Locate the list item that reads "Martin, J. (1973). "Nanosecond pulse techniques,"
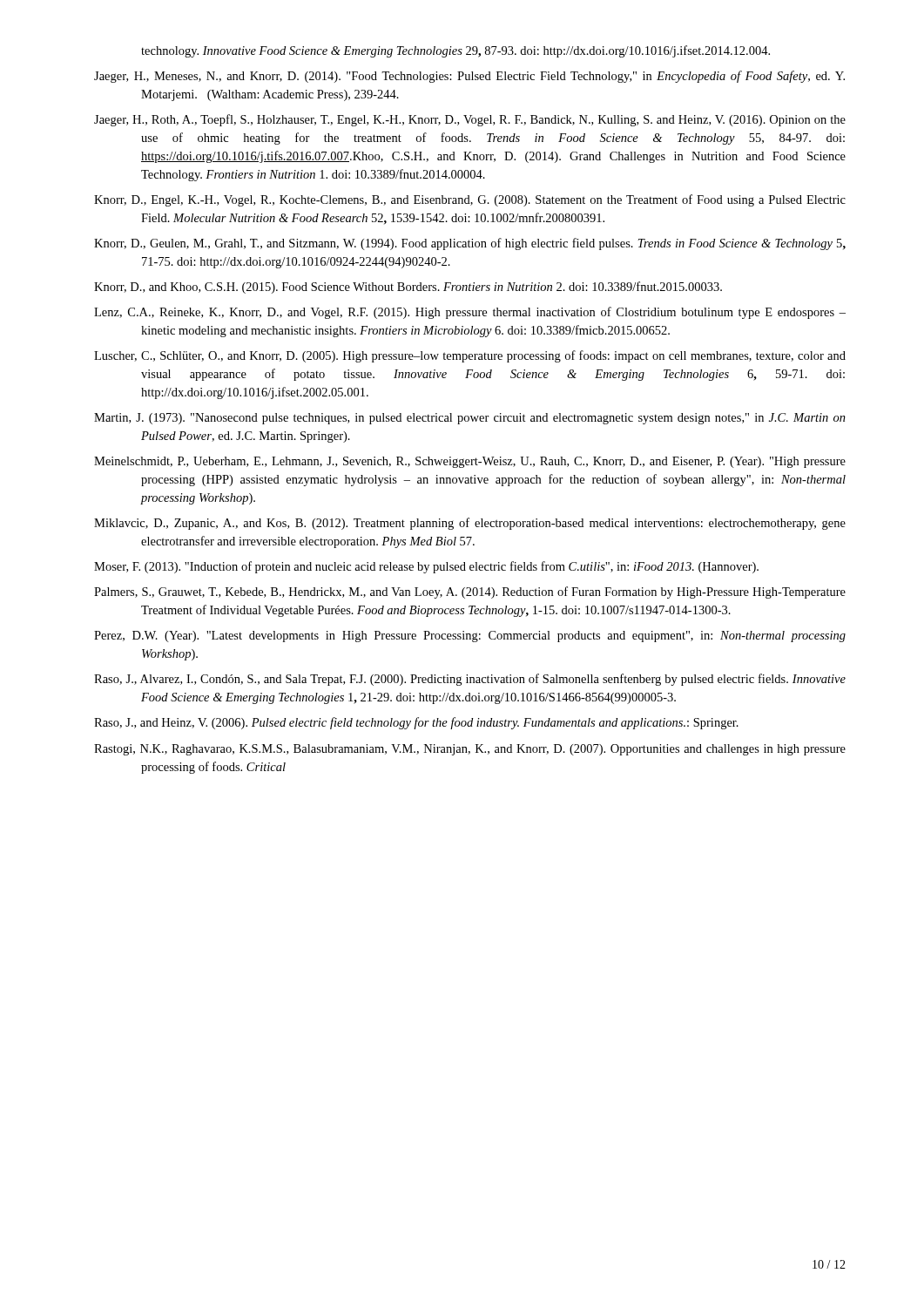The width and height of the screenshot is (924, 1307). point(470,427)
